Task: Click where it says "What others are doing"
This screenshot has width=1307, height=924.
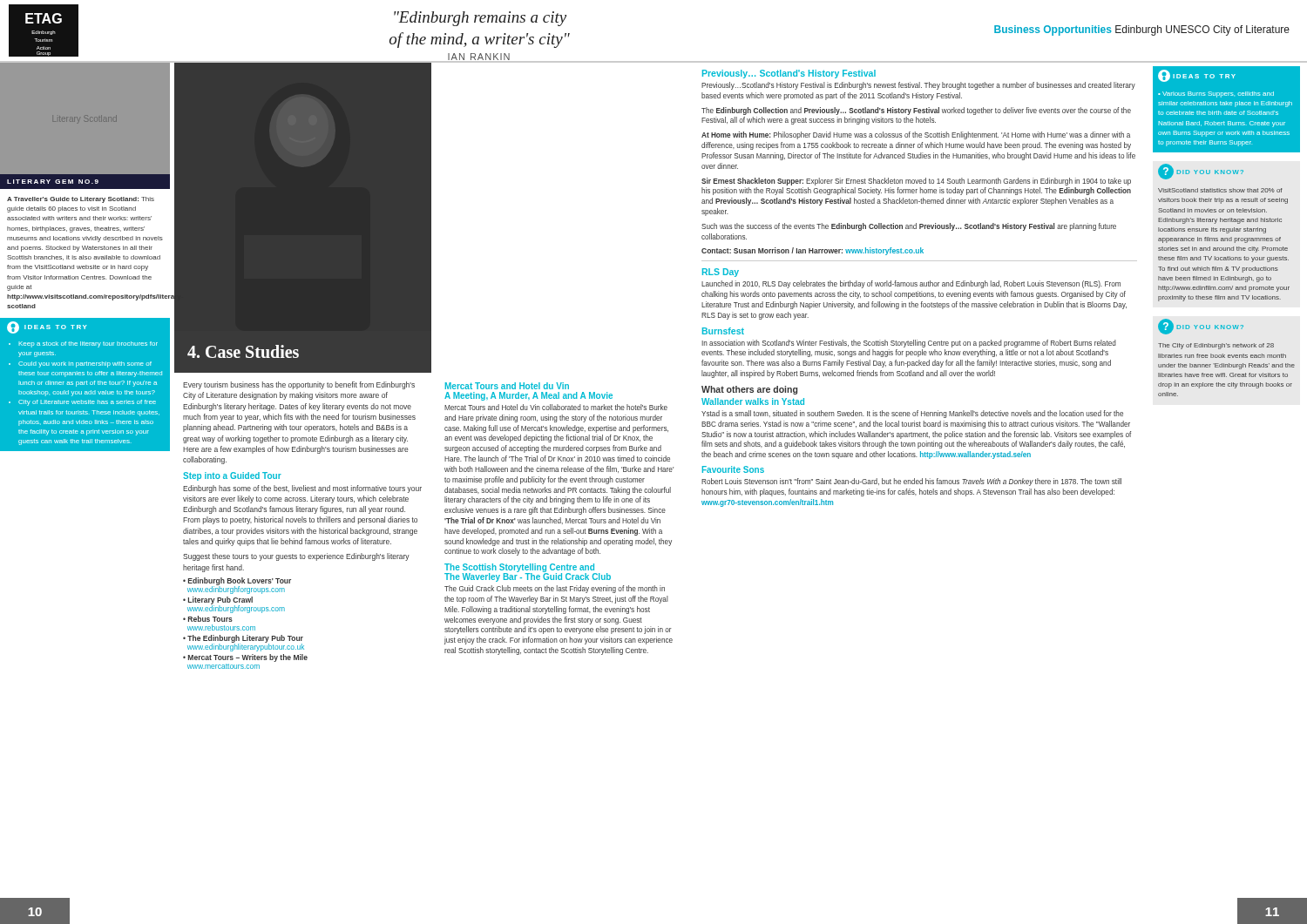Action: point(750,389)
